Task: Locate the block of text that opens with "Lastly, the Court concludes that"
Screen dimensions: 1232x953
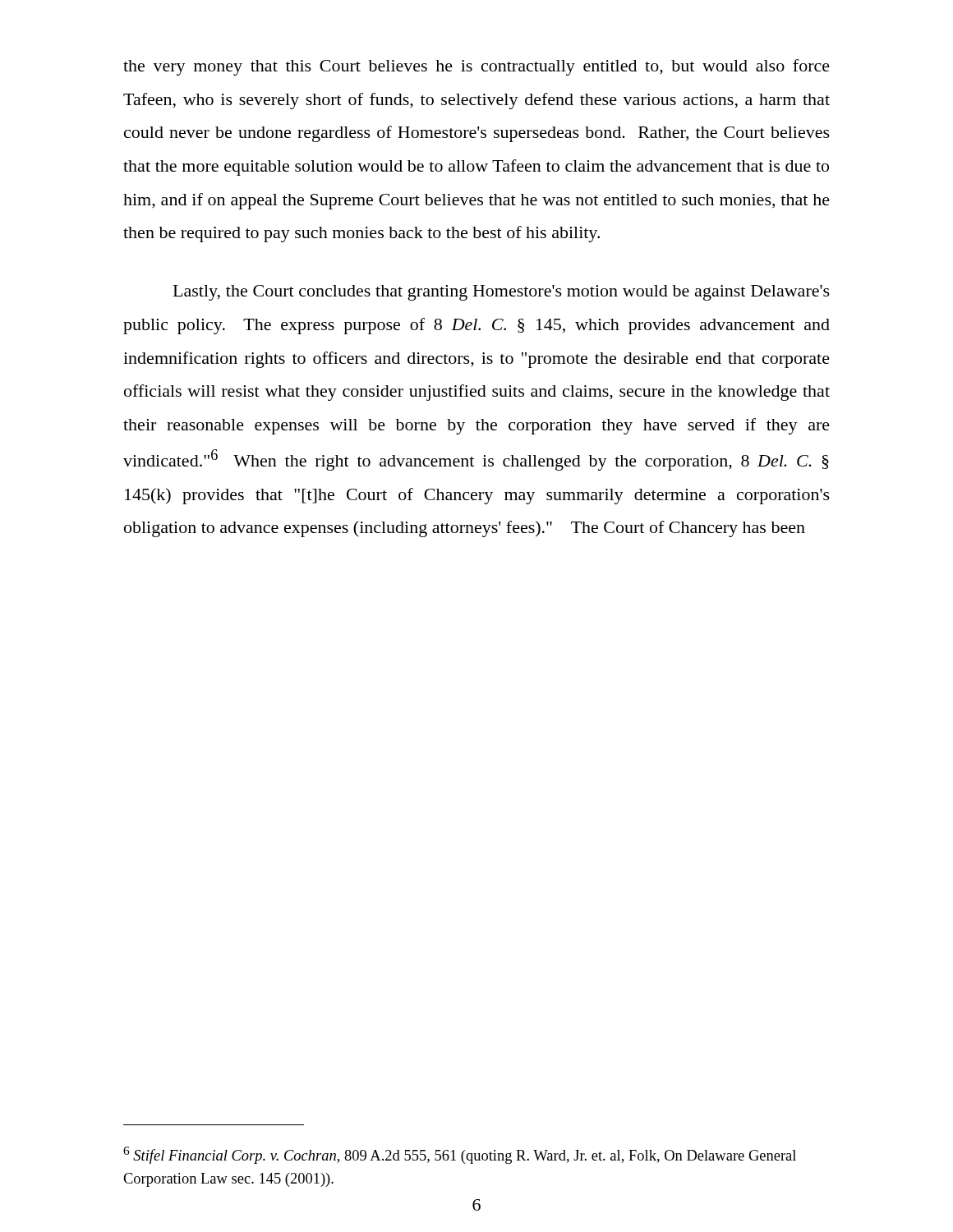Action: click(x=476, y=409)
